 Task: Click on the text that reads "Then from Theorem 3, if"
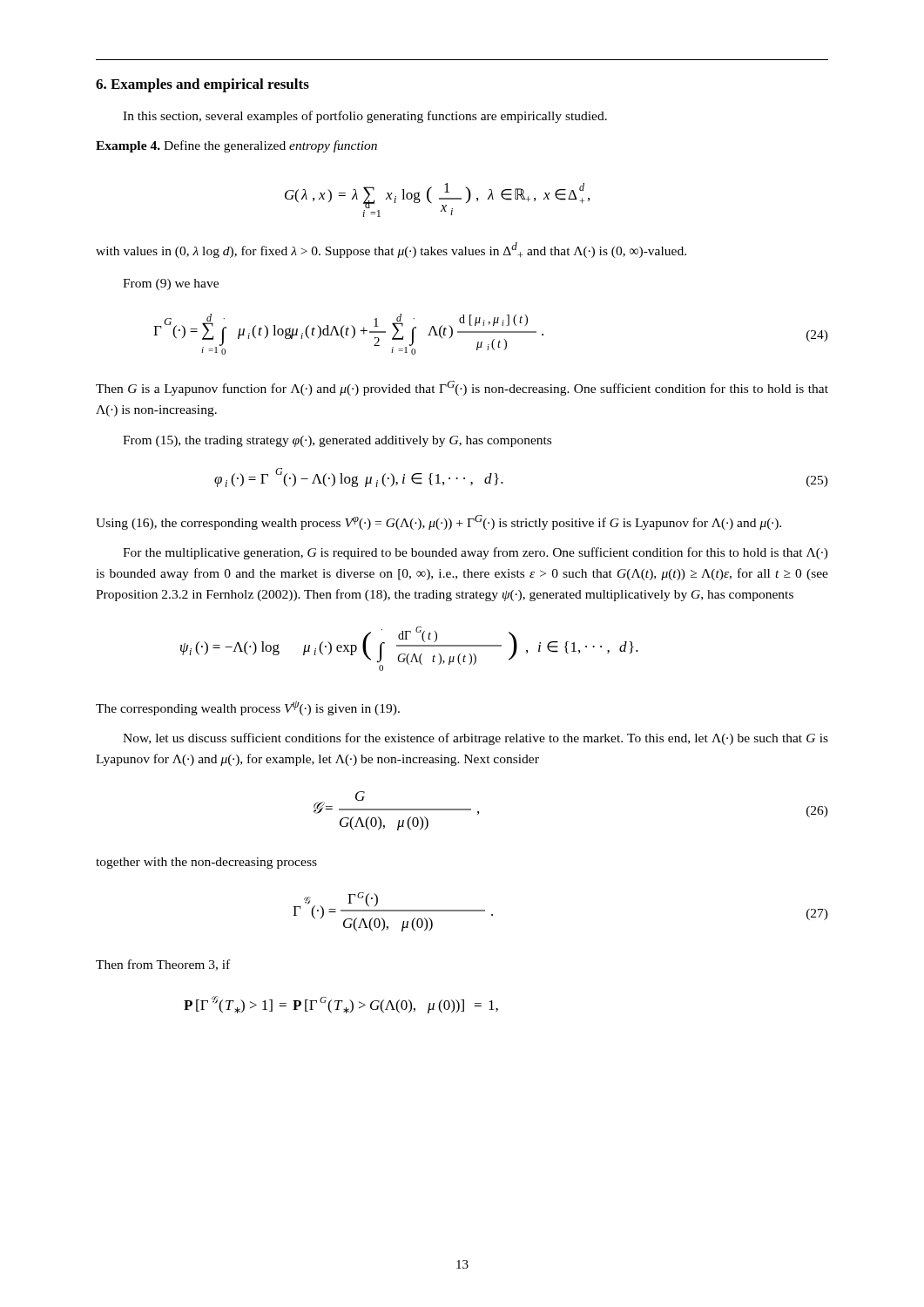(x=163, y=964)
